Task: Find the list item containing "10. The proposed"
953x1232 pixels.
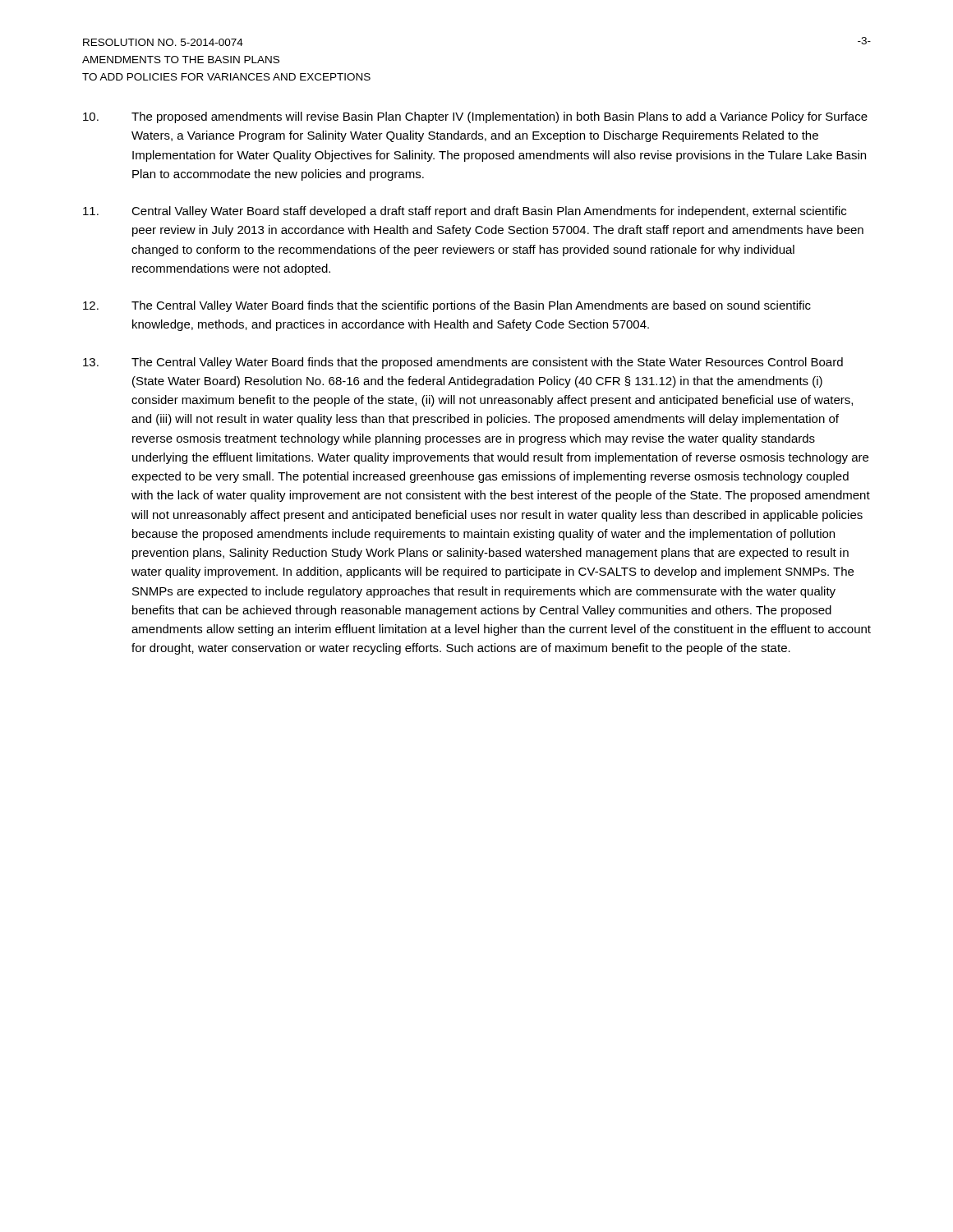Action: pos(476,145)
